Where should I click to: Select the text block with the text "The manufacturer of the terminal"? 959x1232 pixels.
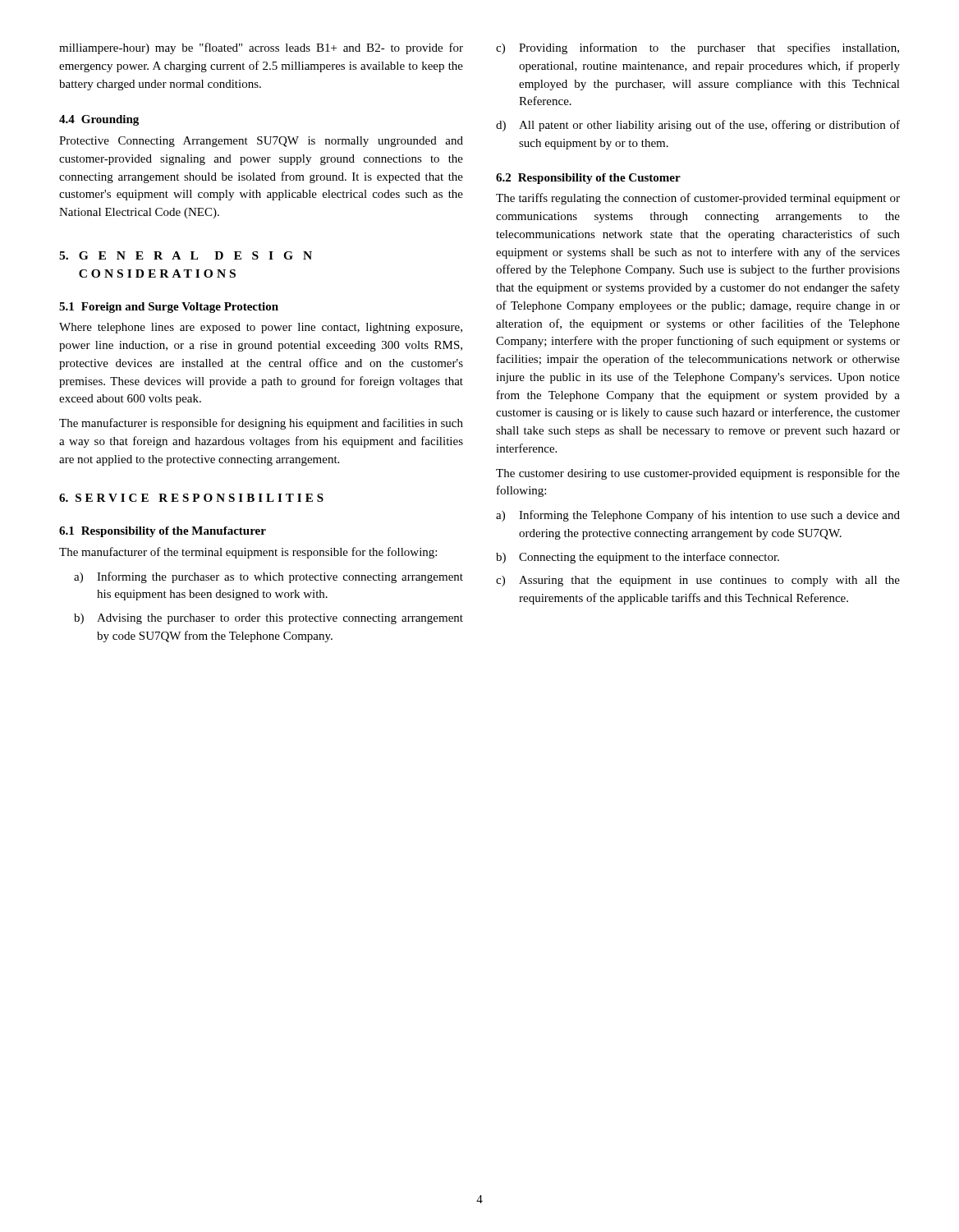point(261,553)
